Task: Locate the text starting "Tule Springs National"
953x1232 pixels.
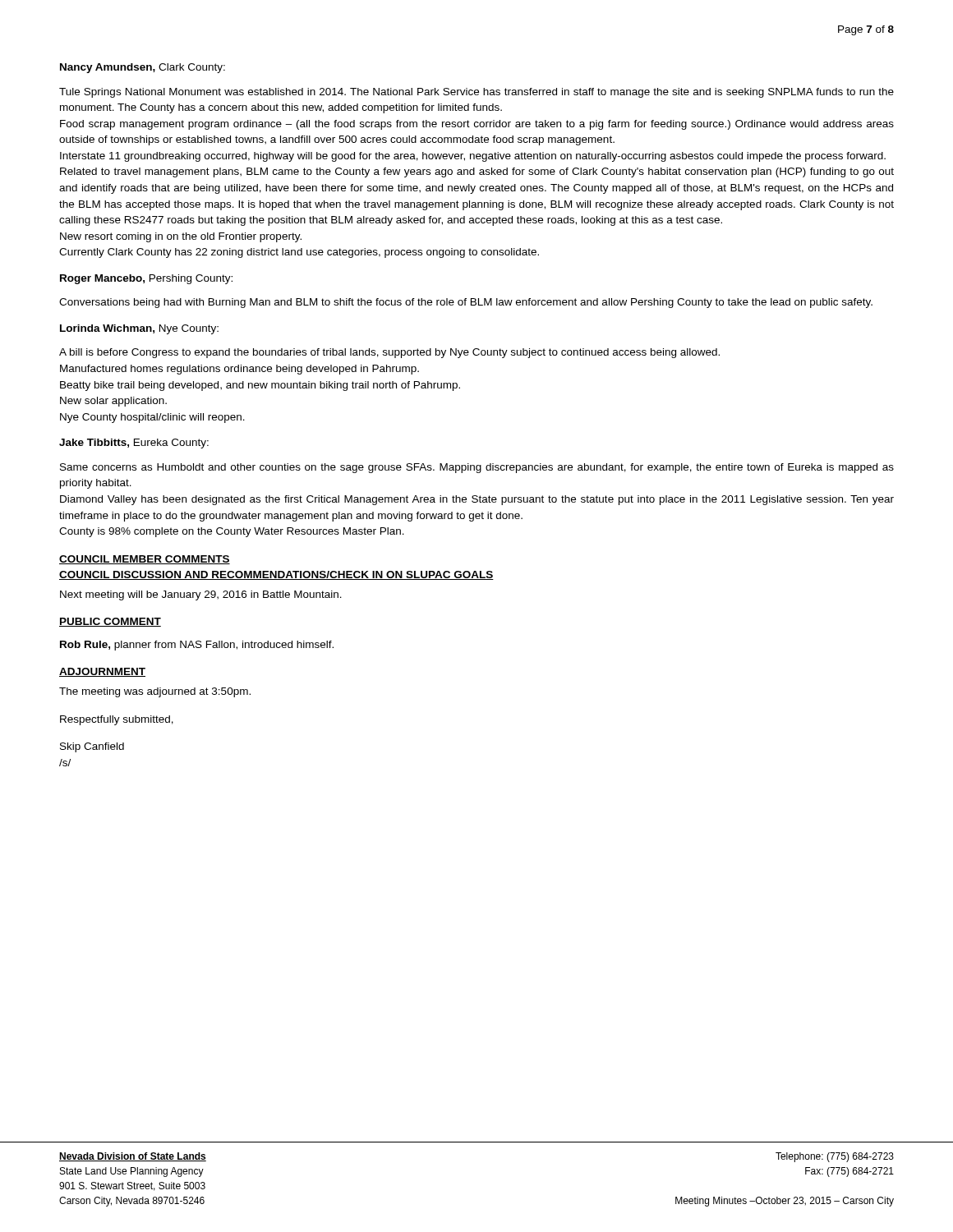Action: click(x=476, y=172)
